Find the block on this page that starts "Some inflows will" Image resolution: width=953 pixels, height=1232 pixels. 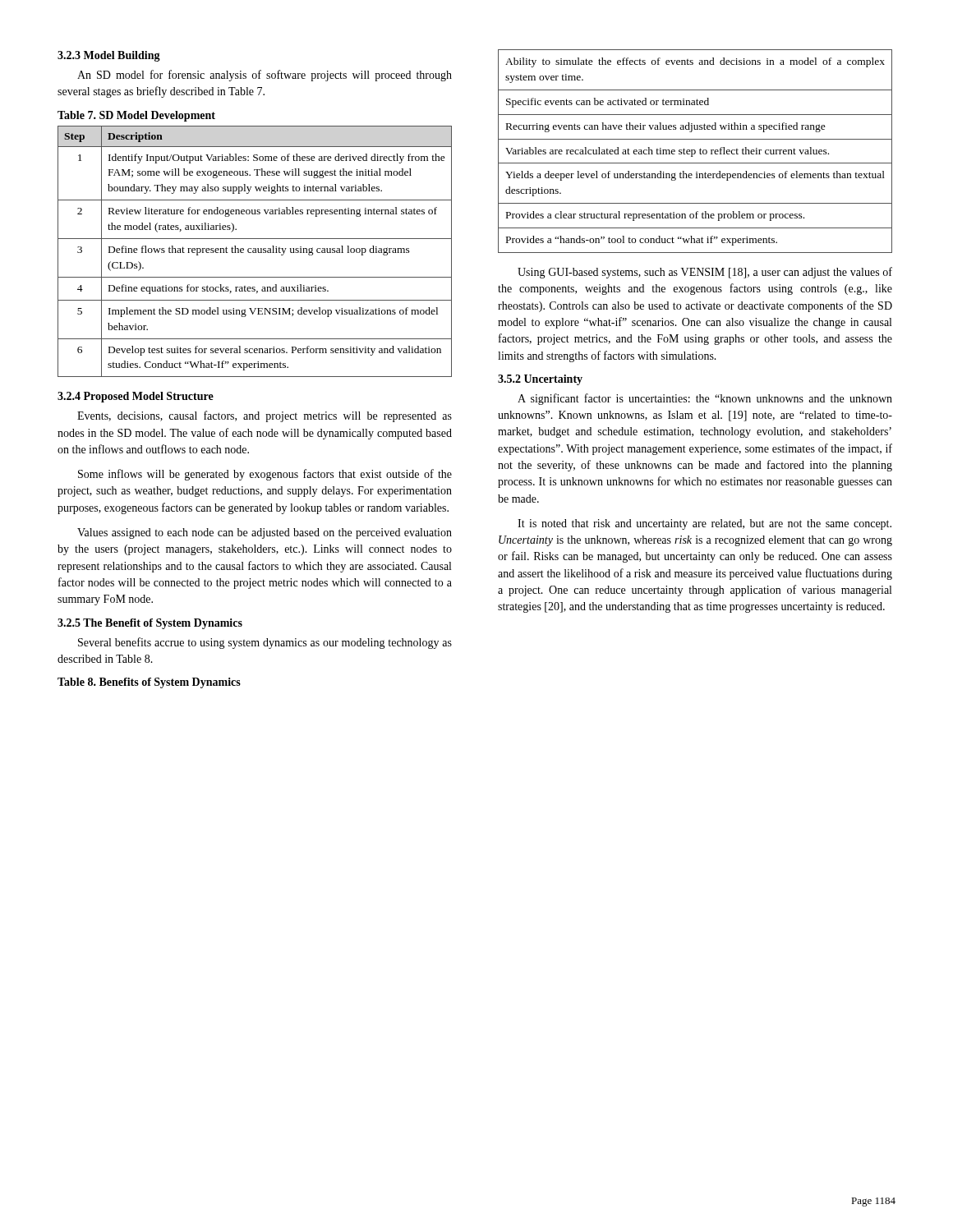pos(255,492)
